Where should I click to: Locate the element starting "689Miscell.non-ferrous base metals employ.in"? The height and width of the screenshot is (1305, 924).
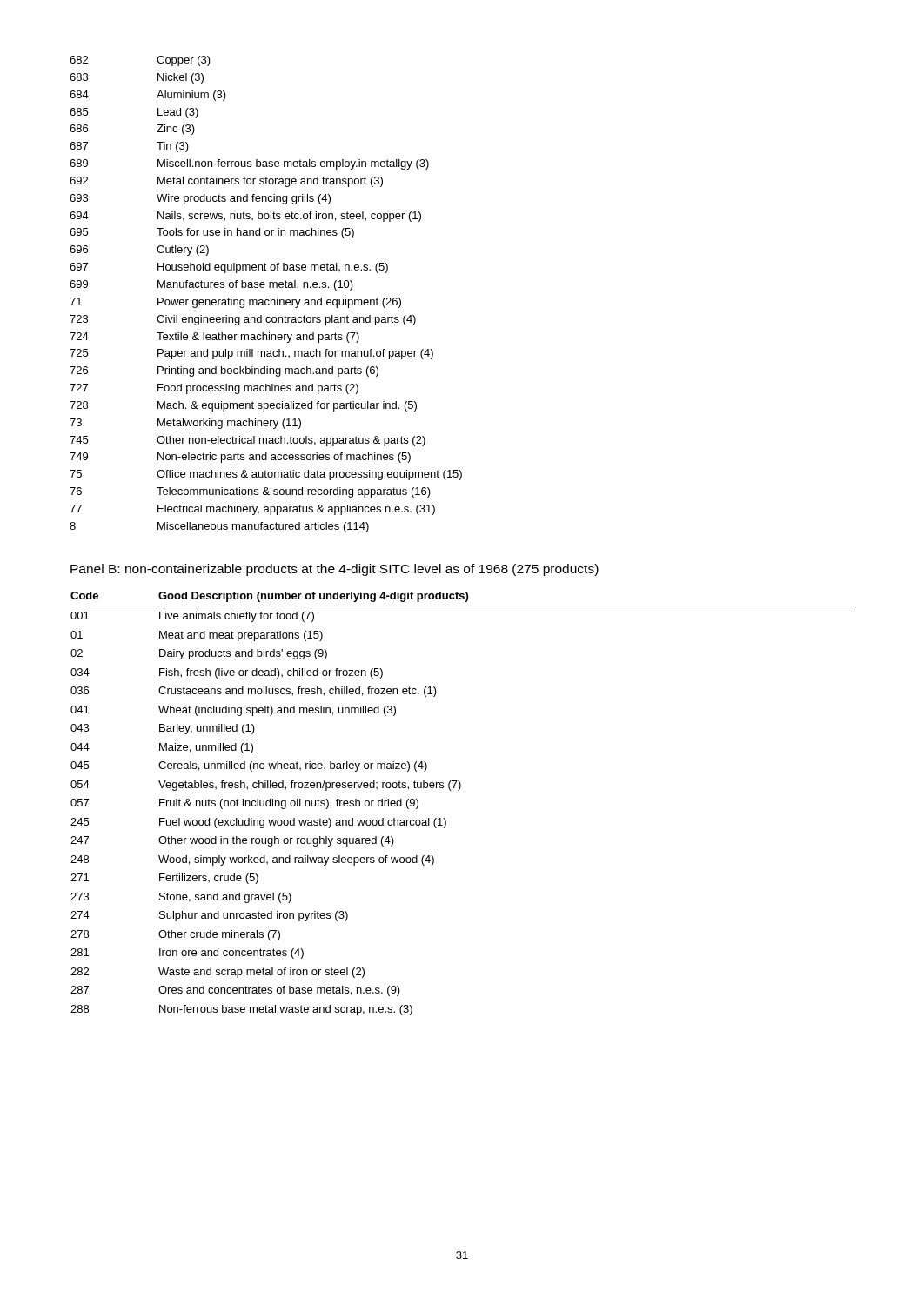point(249,164)
